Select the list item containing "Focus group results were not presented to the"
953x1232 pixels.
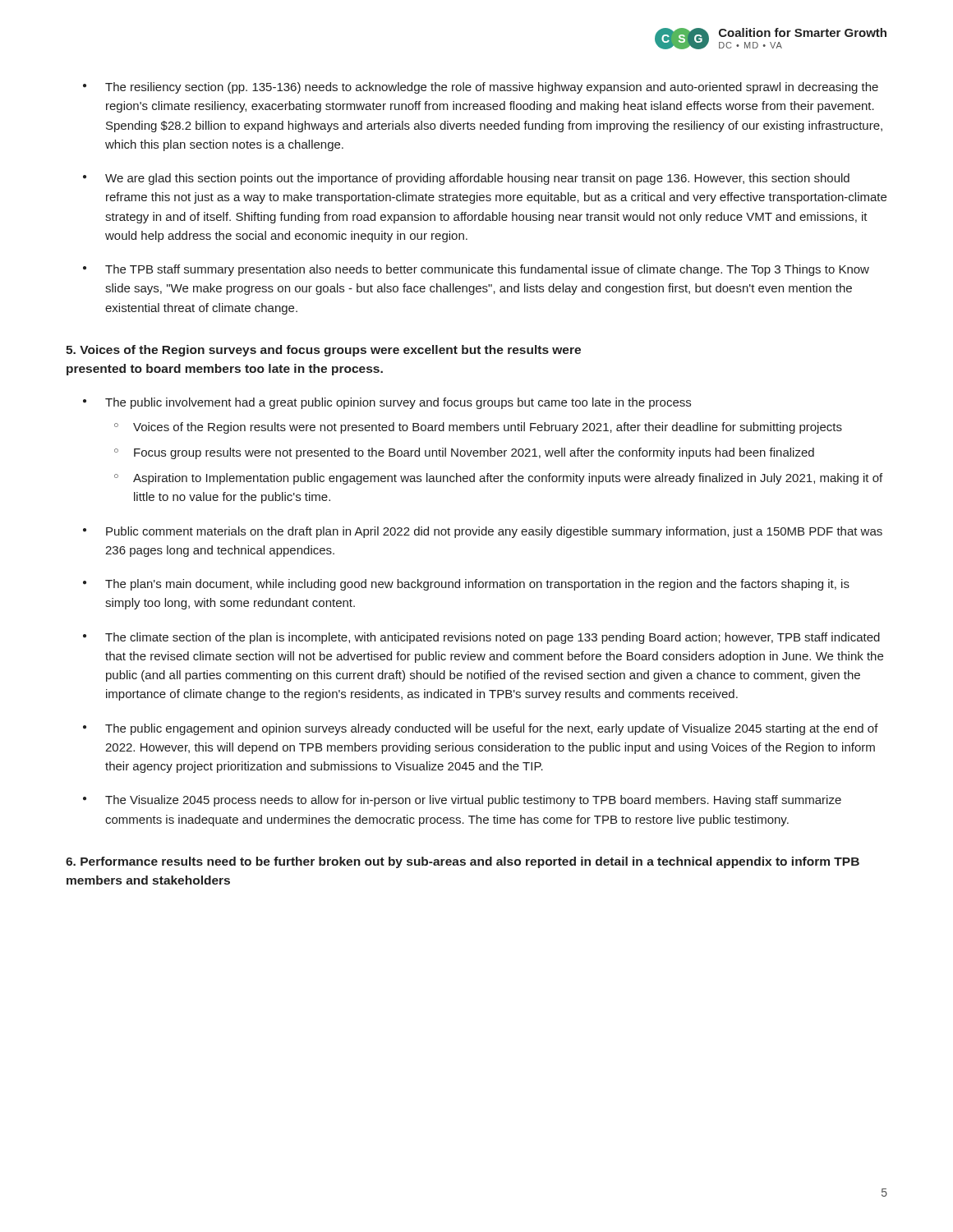[x=474, y=452]
